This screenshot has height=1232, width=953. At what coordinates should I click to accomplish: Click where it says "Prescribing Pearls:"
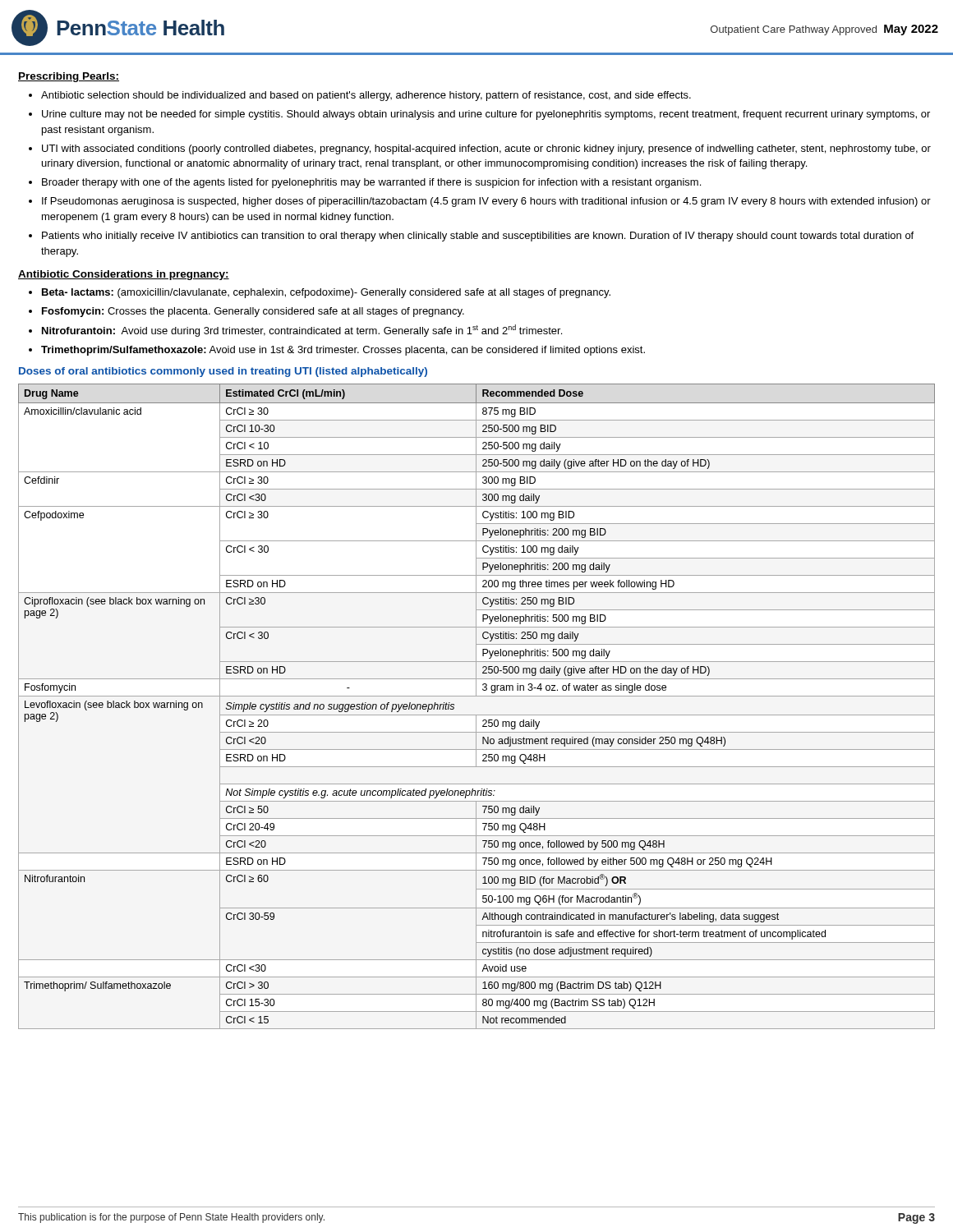point(69,76)
